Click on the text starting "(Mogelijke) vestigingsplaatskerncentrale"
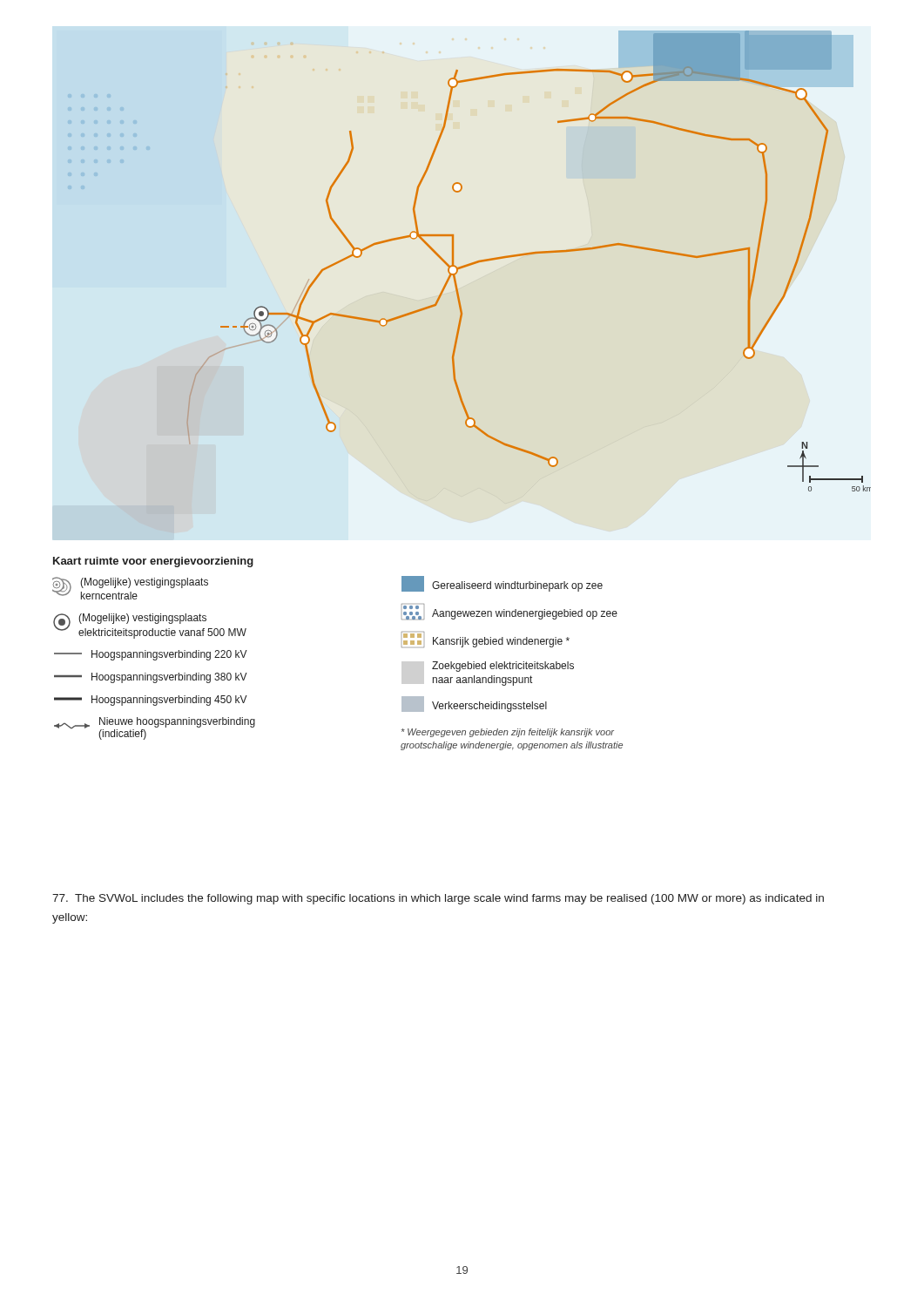Viewport: 924px width, 1307px height. pyautogui.click(x=130, y=589)
